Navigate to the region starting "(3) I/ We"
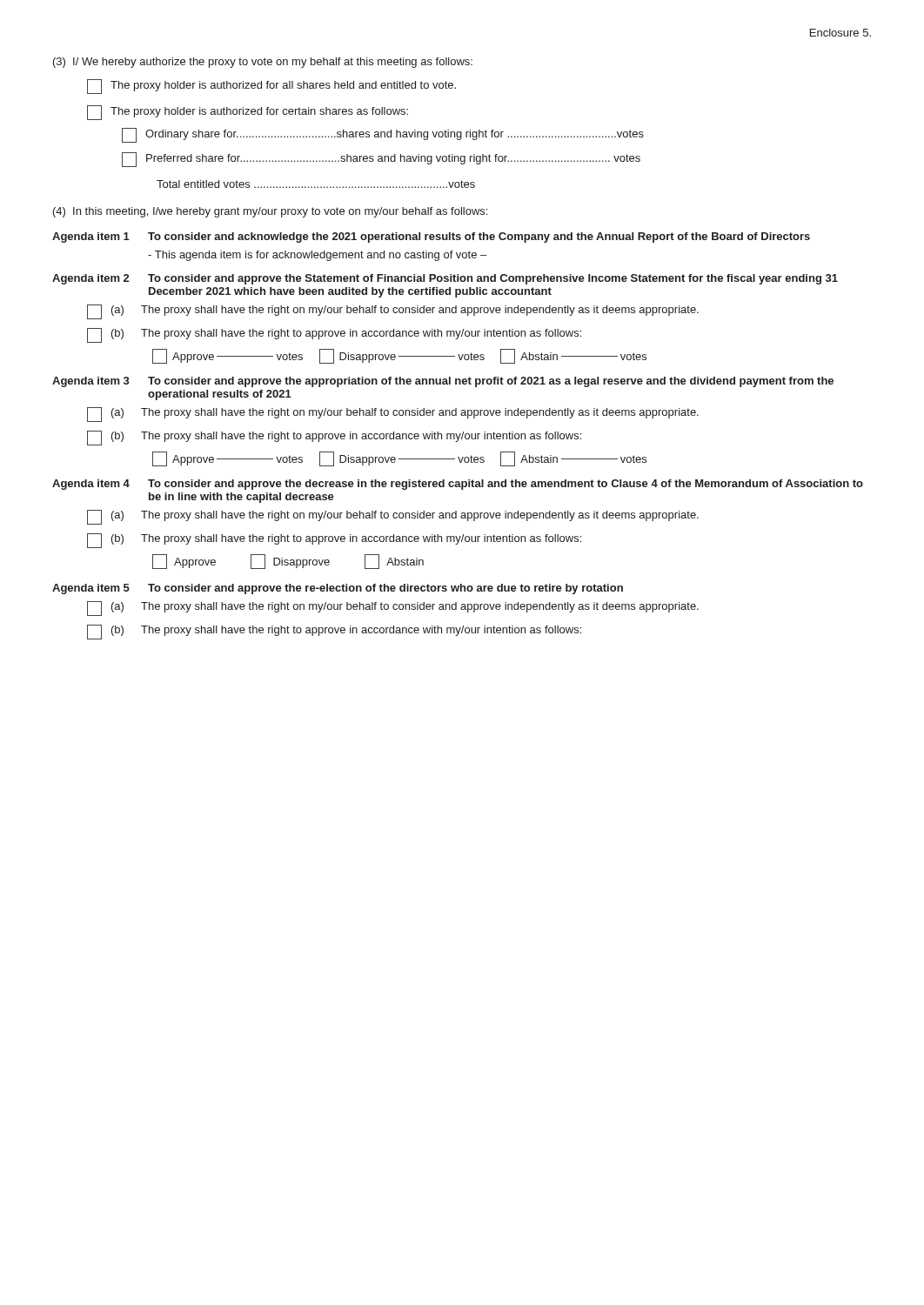This screenshot has height=1305, width=924. click(263, 61)
